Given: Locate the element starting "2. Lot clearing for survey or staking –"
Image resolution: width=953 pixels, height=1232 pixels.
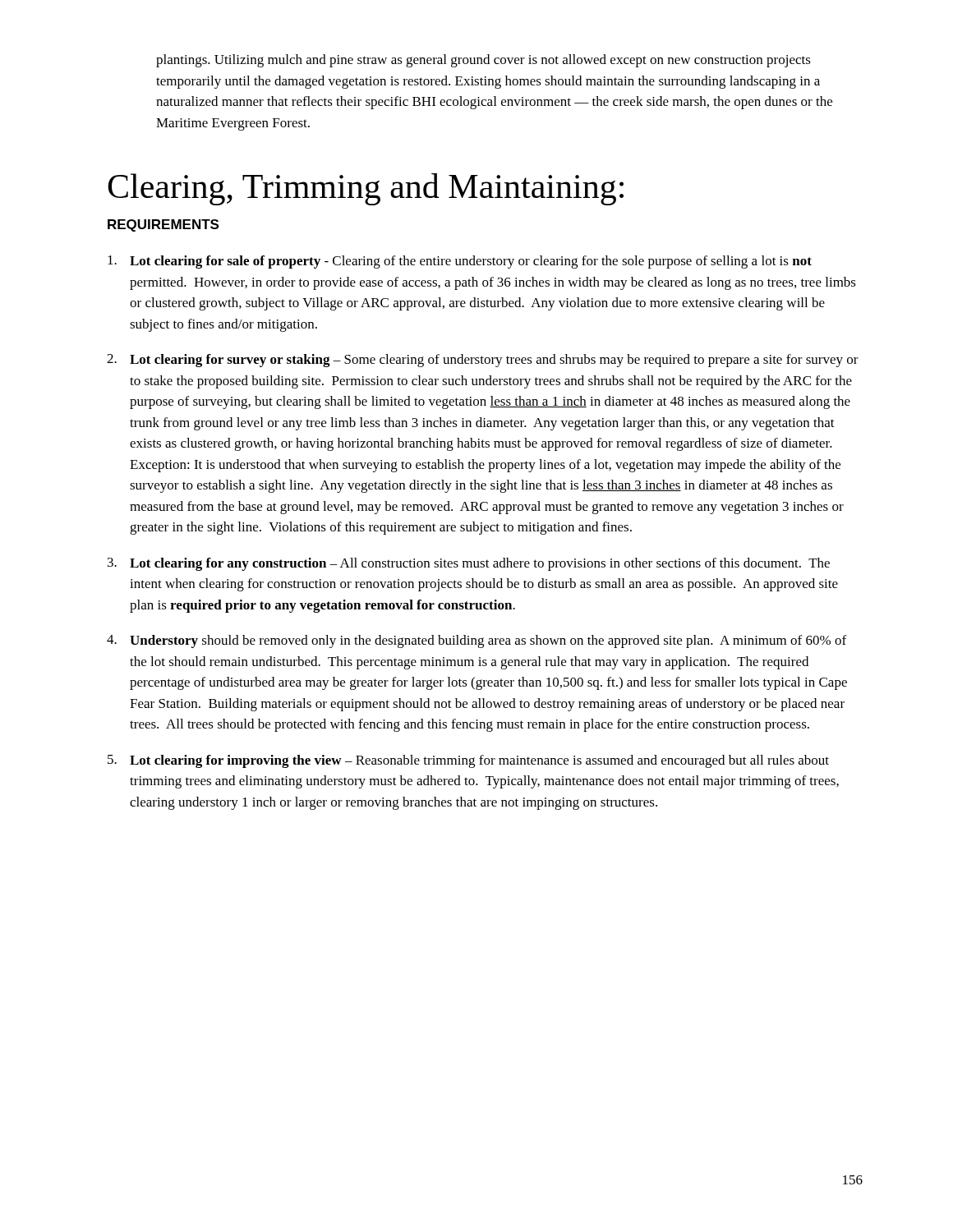Looking at the screenshot, I should 485,443.
